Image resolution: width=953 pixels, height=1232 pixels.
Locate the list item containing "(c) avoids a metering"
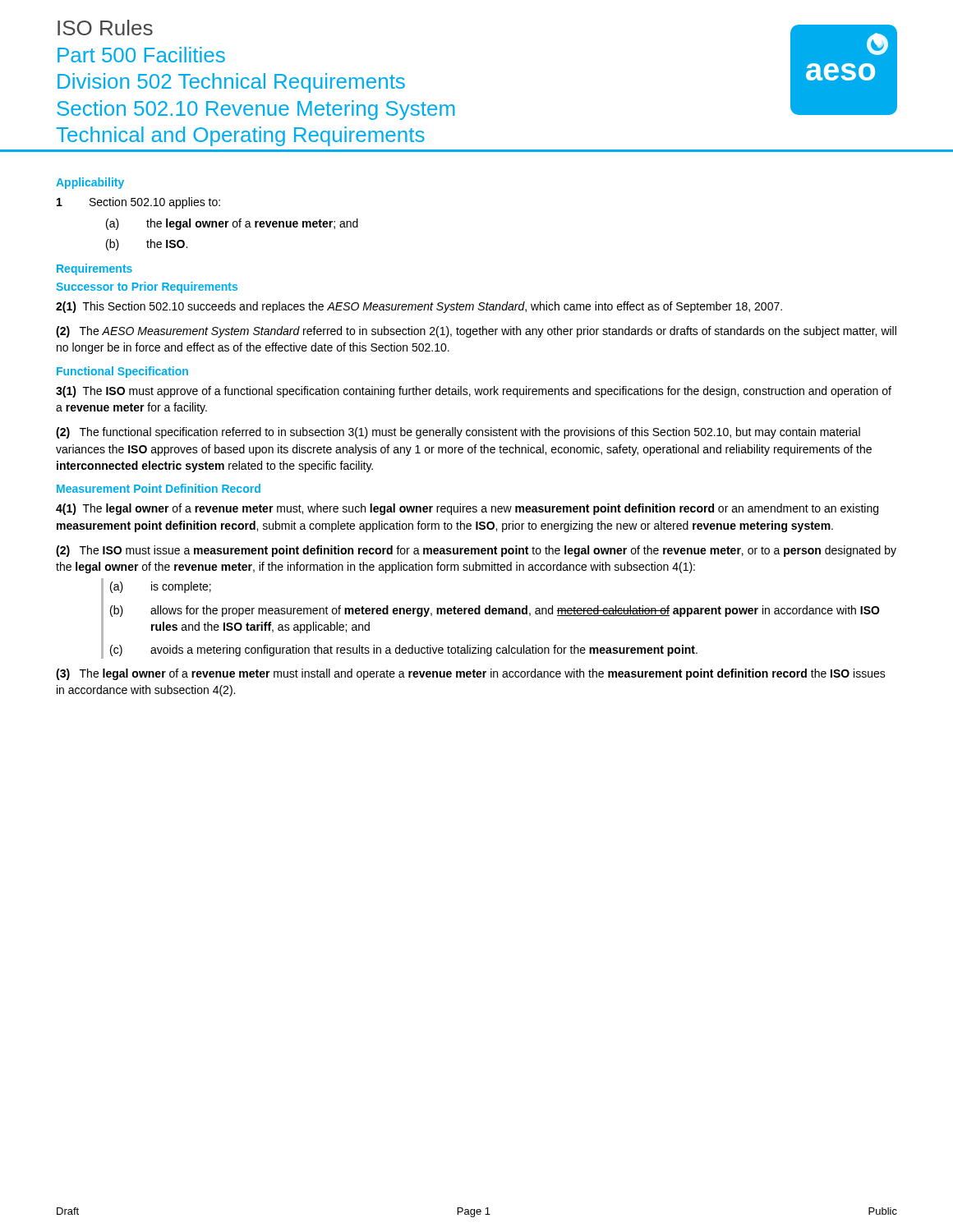(x=503, y=650)
